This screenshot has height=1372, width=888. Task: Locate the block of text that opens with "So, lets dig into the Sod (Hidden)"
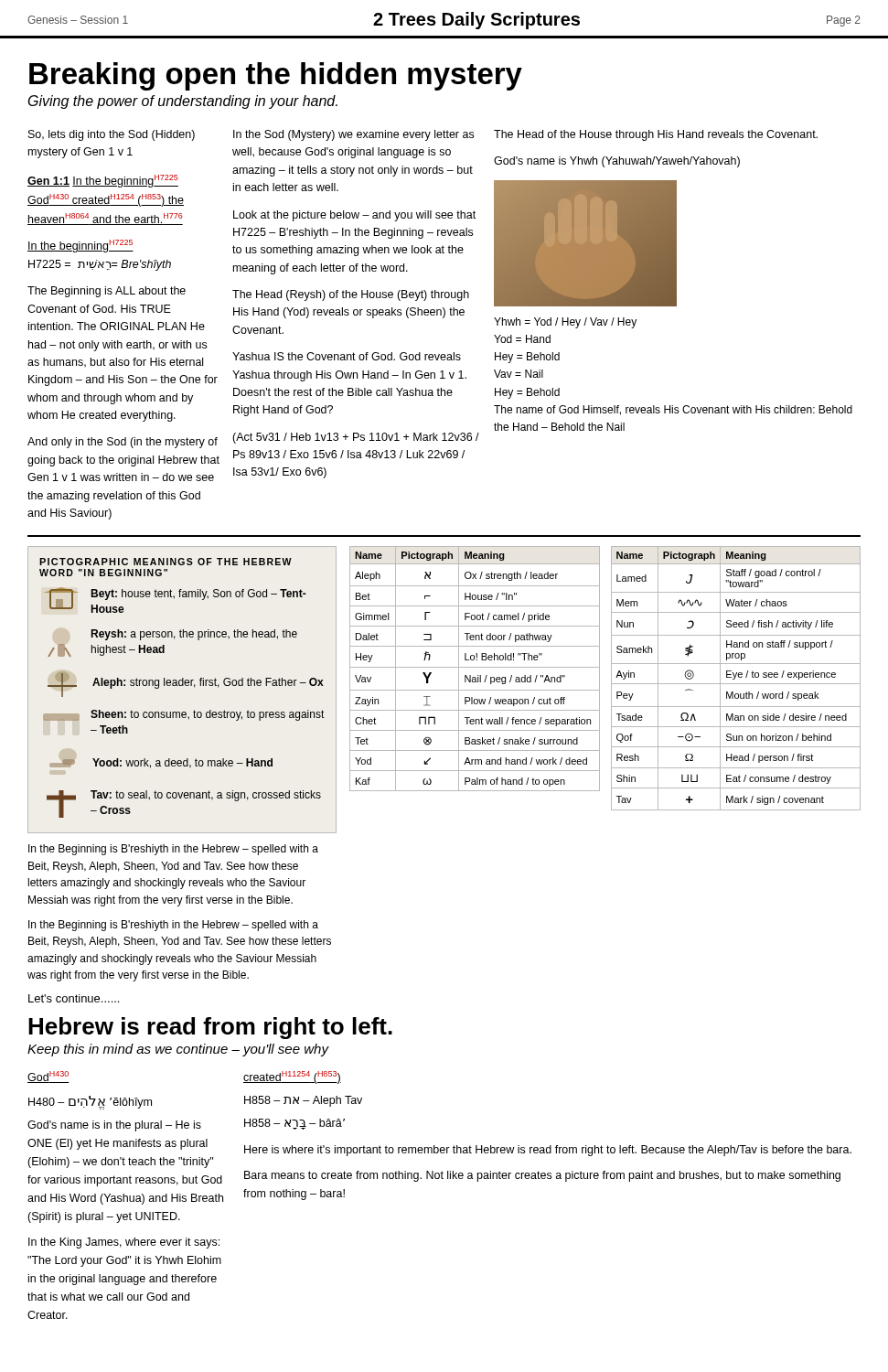click(x=111, y=143)
